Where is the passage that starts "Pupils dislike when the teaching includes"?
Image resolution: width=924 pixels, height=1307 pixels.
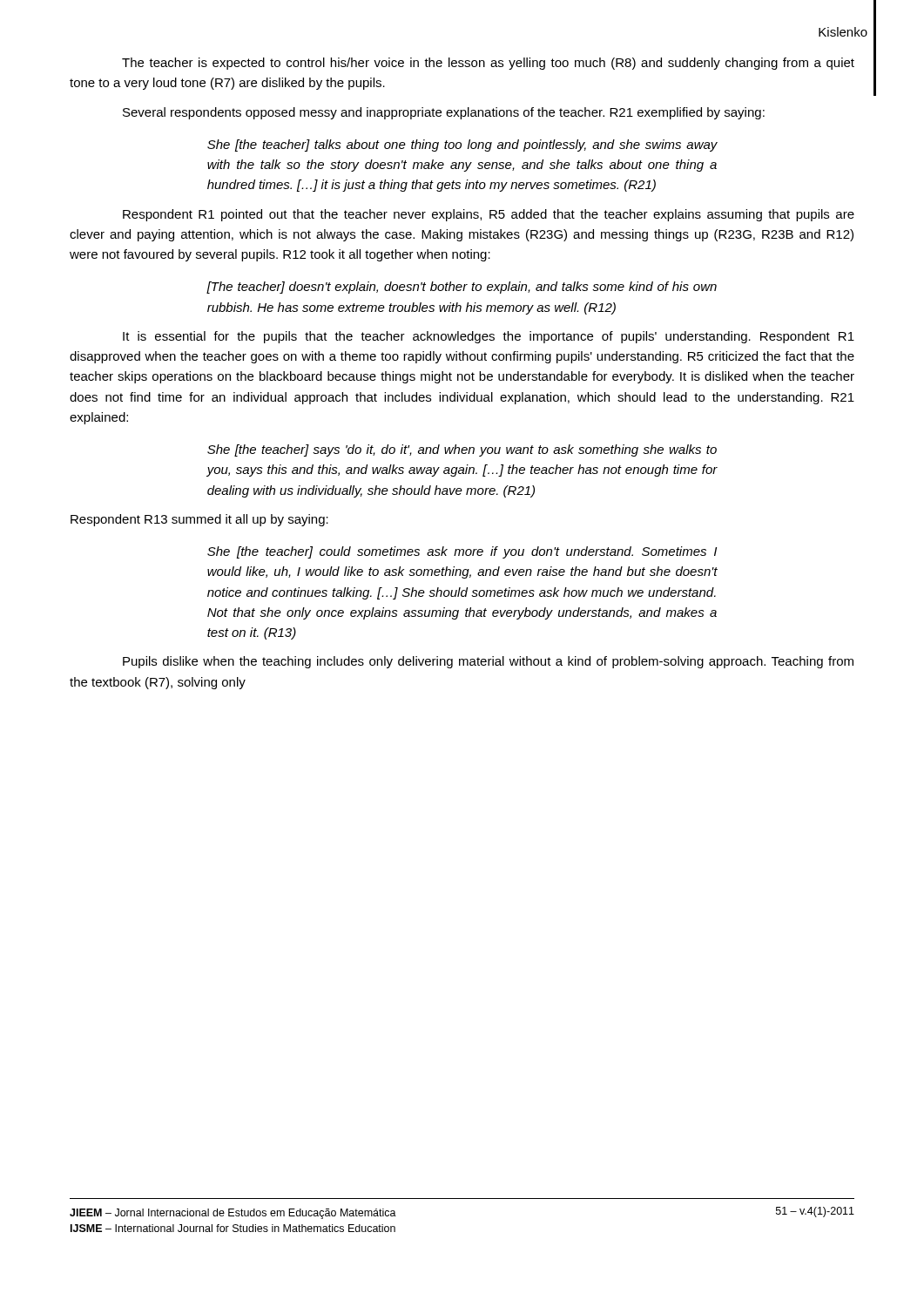coord(462,671)
